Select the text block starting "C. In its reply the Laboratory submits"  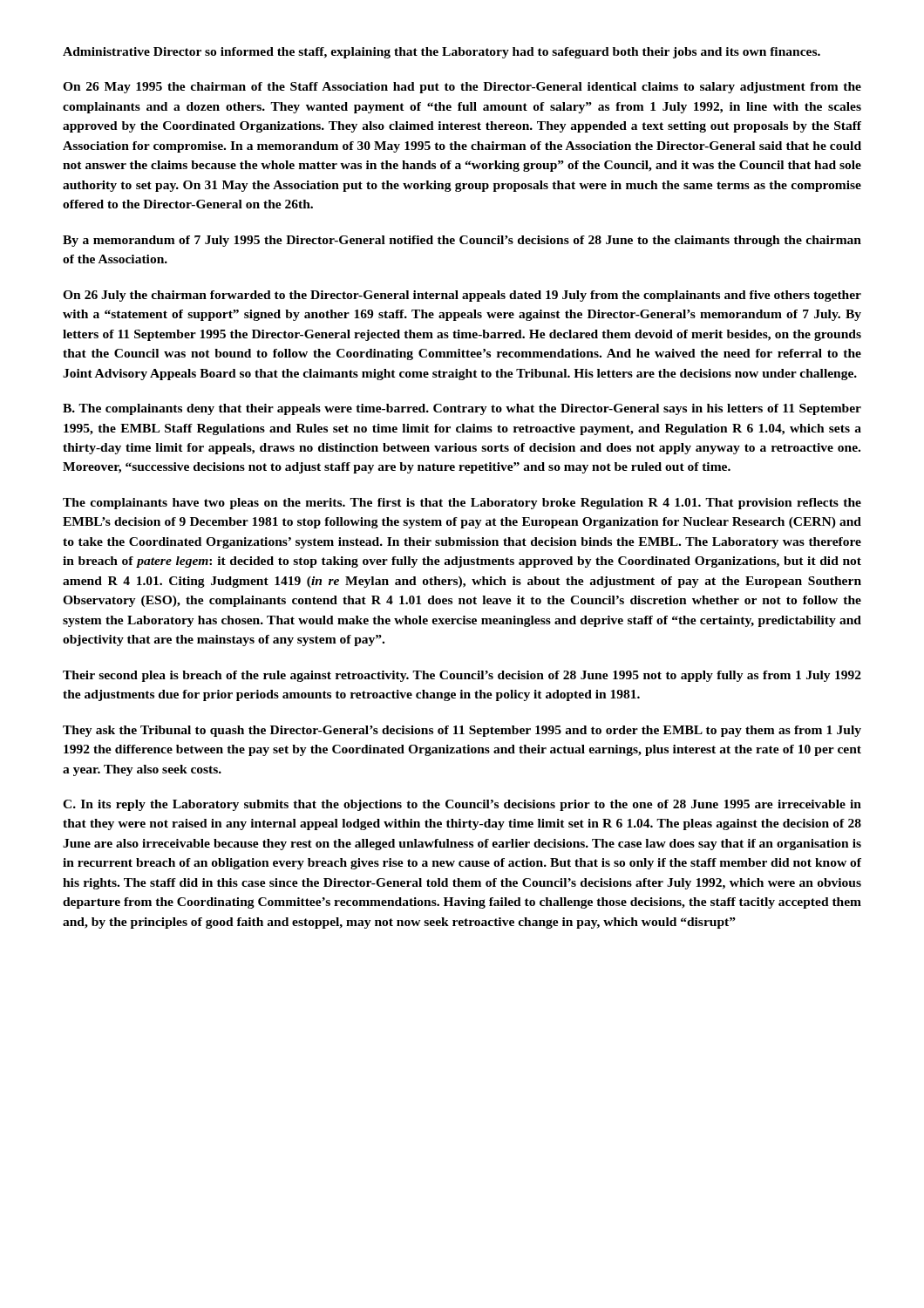[x=462, y=862]
